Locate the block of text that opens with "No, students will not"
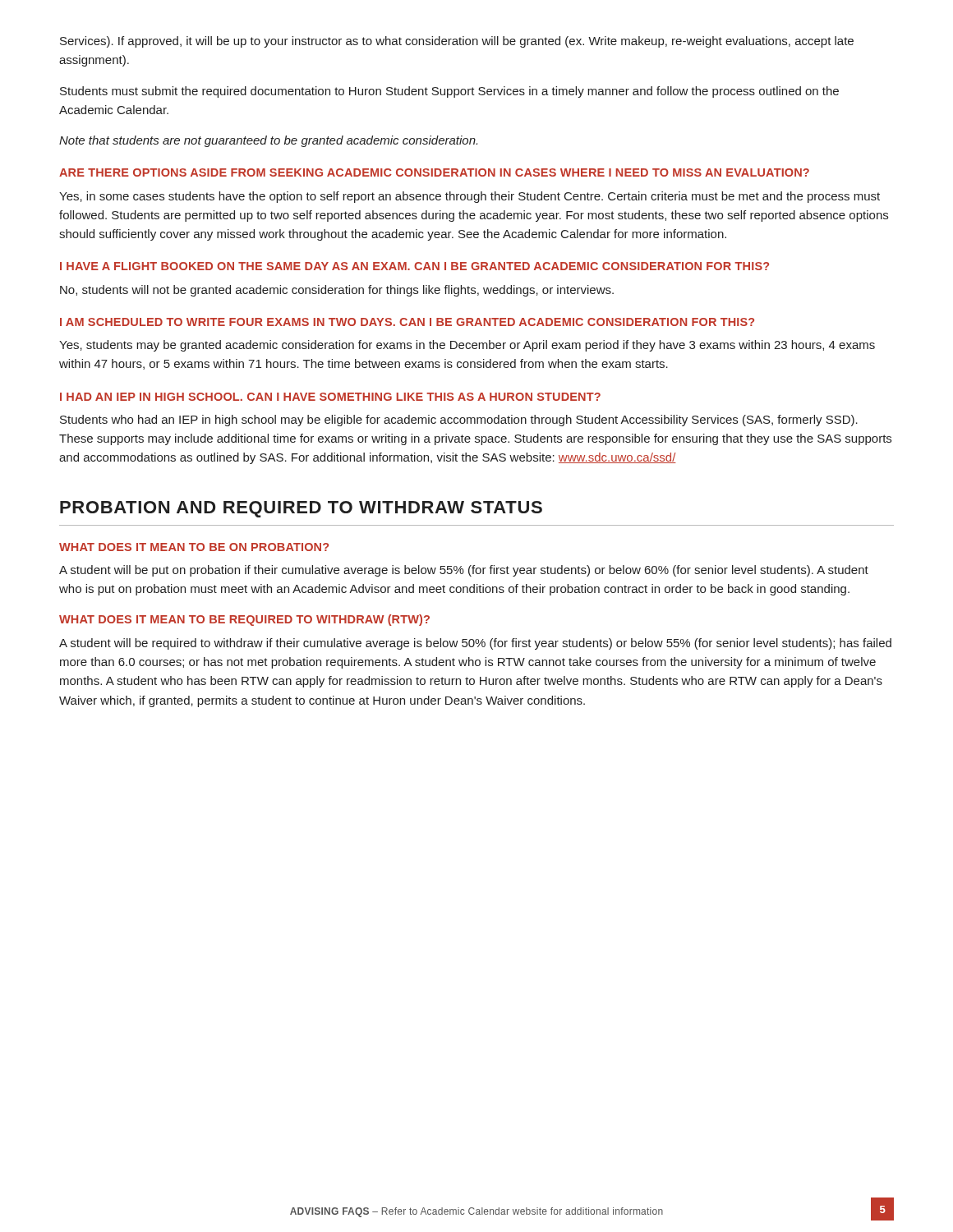The height and width of the screenshot is (1232, 953). (337, 289)
